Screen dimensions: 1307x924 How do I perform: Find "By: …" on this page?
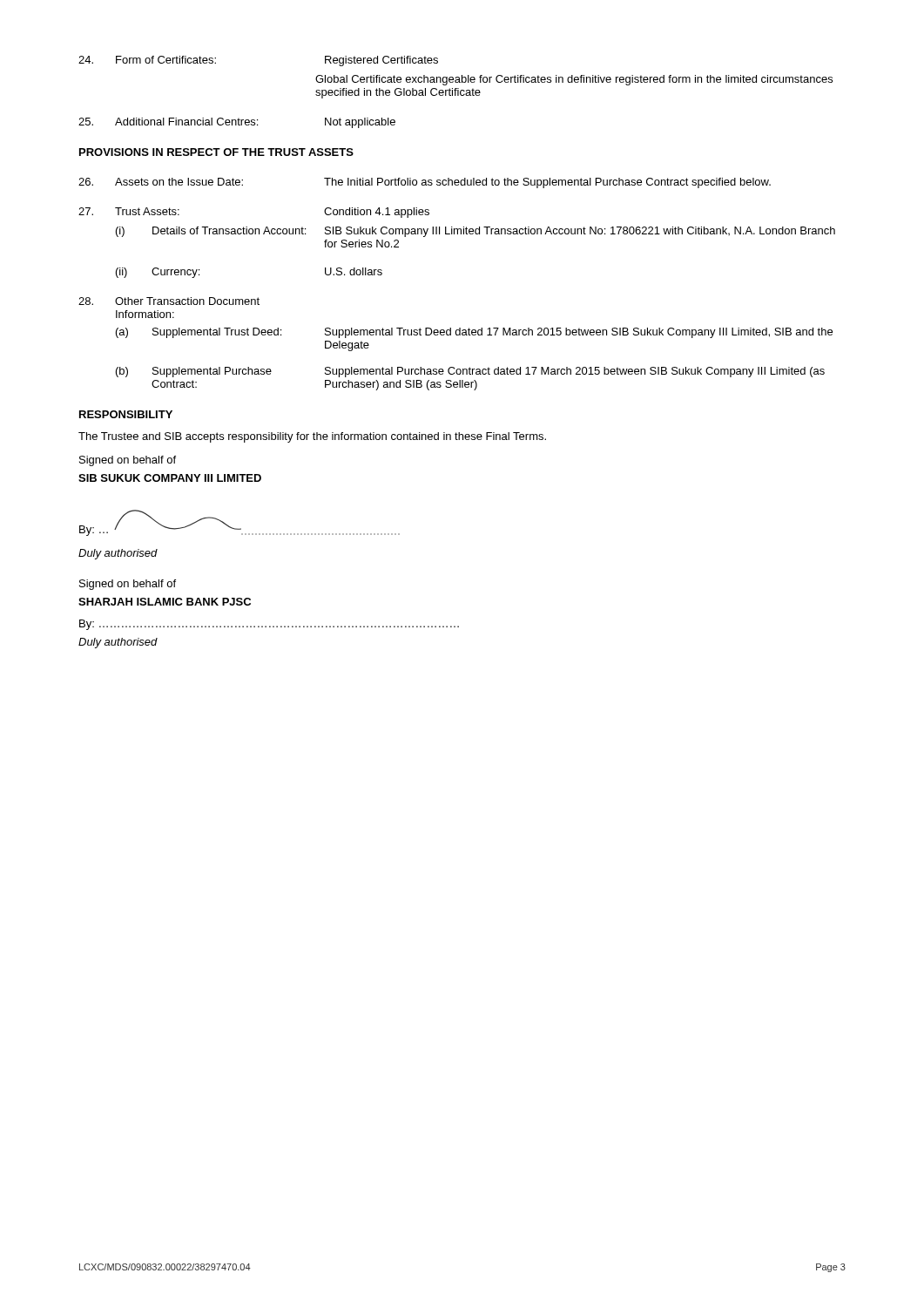[x=240, y=520]
